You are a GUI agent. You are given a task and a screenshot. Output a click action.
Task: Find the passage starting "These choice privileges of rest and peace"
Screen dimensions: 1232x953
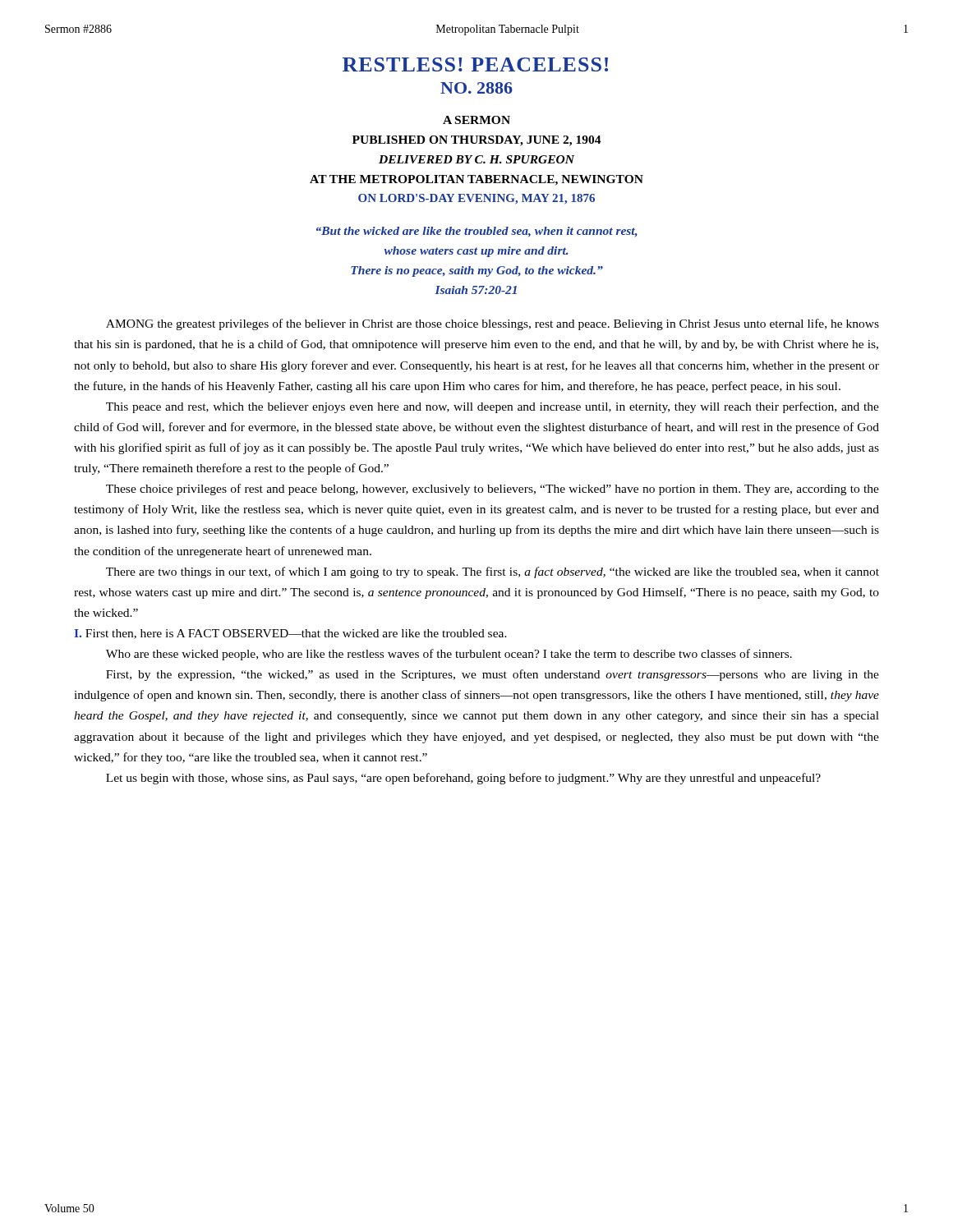pos(476,519)
